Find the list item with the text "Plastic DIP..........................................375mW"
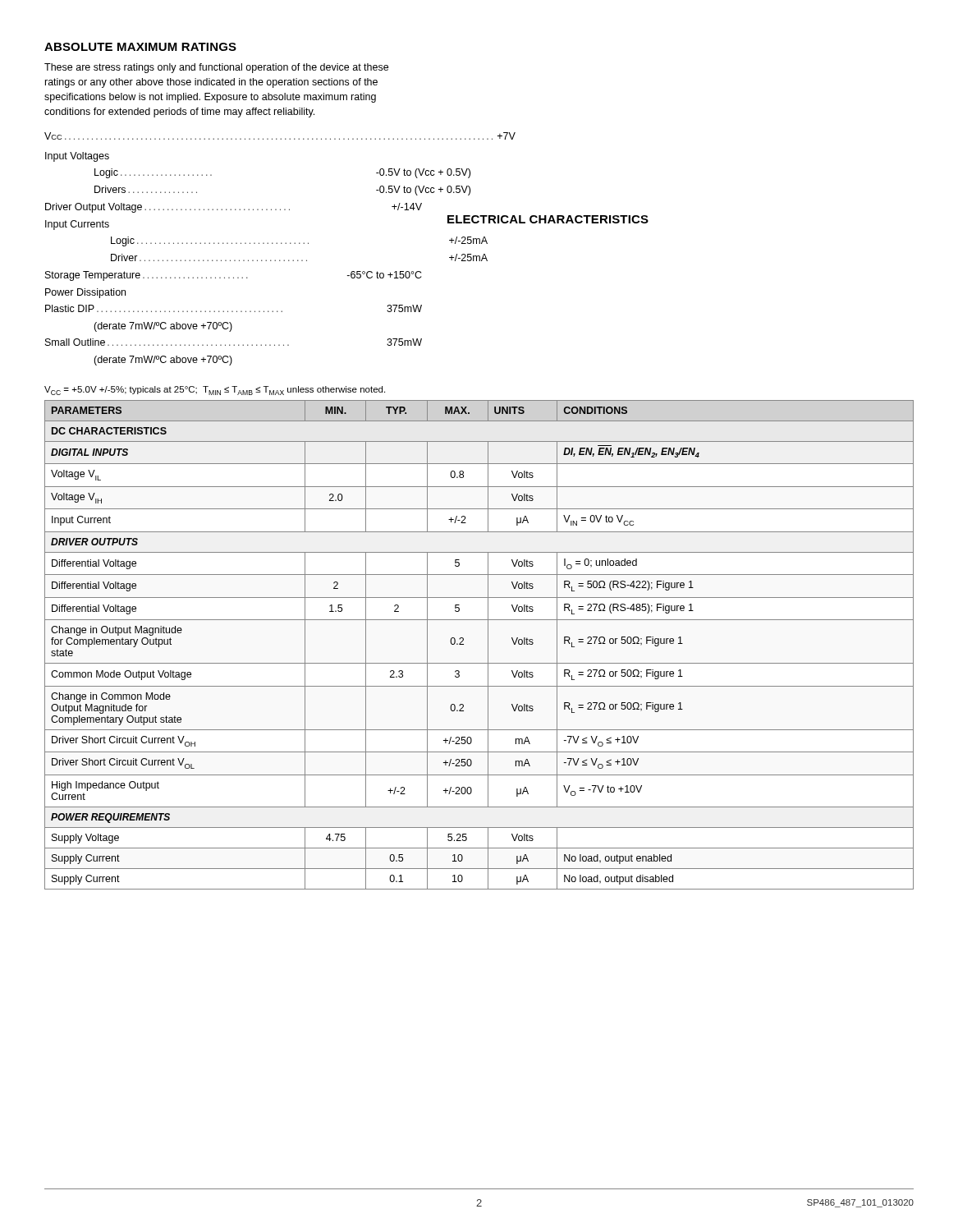The width and height of the screenshot is (958, 1232). coord(233,309)
